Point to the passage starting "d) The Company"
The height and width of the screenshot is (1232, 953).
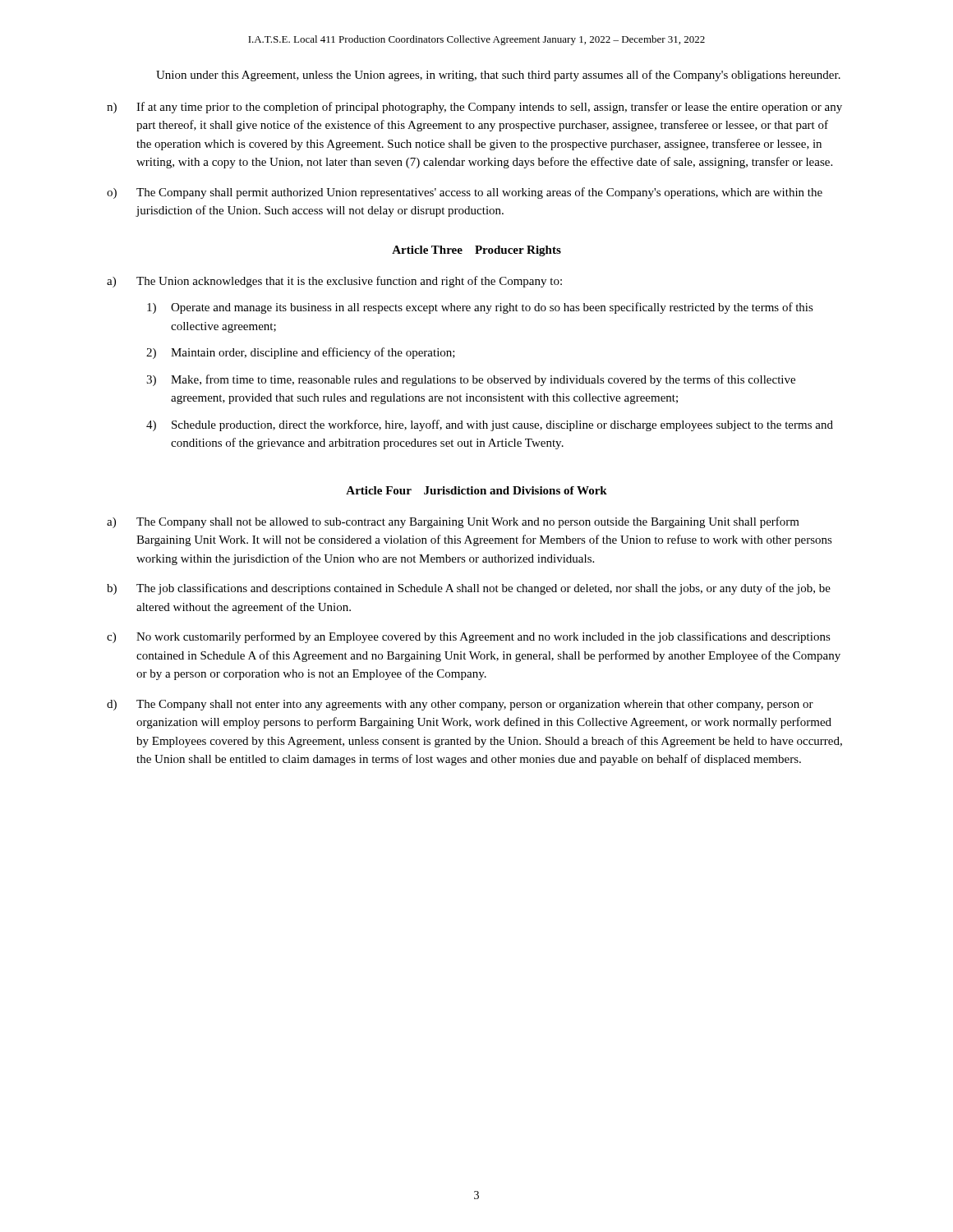(x=476, y=731)
